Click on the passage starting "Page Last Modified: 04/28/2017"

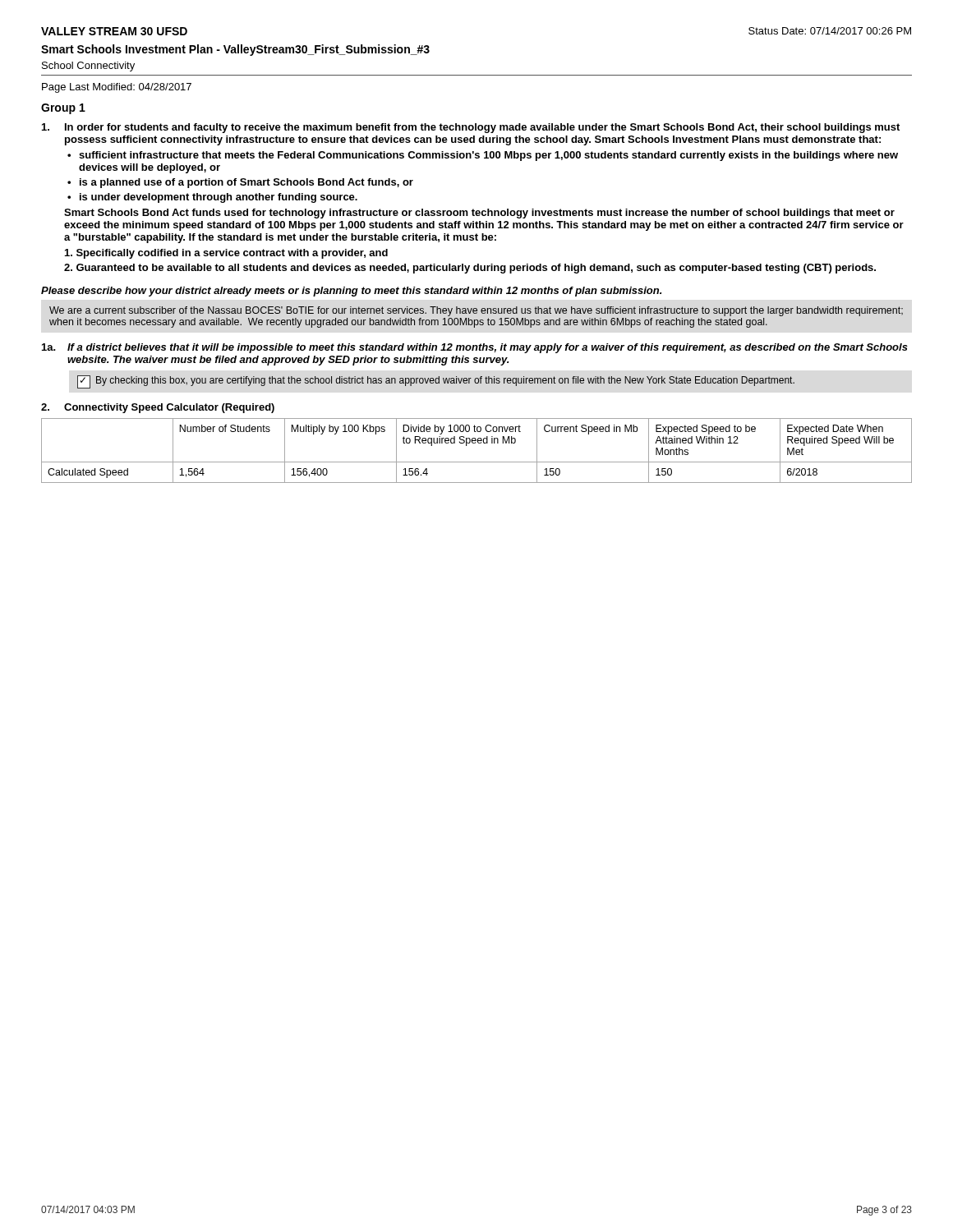117,87
